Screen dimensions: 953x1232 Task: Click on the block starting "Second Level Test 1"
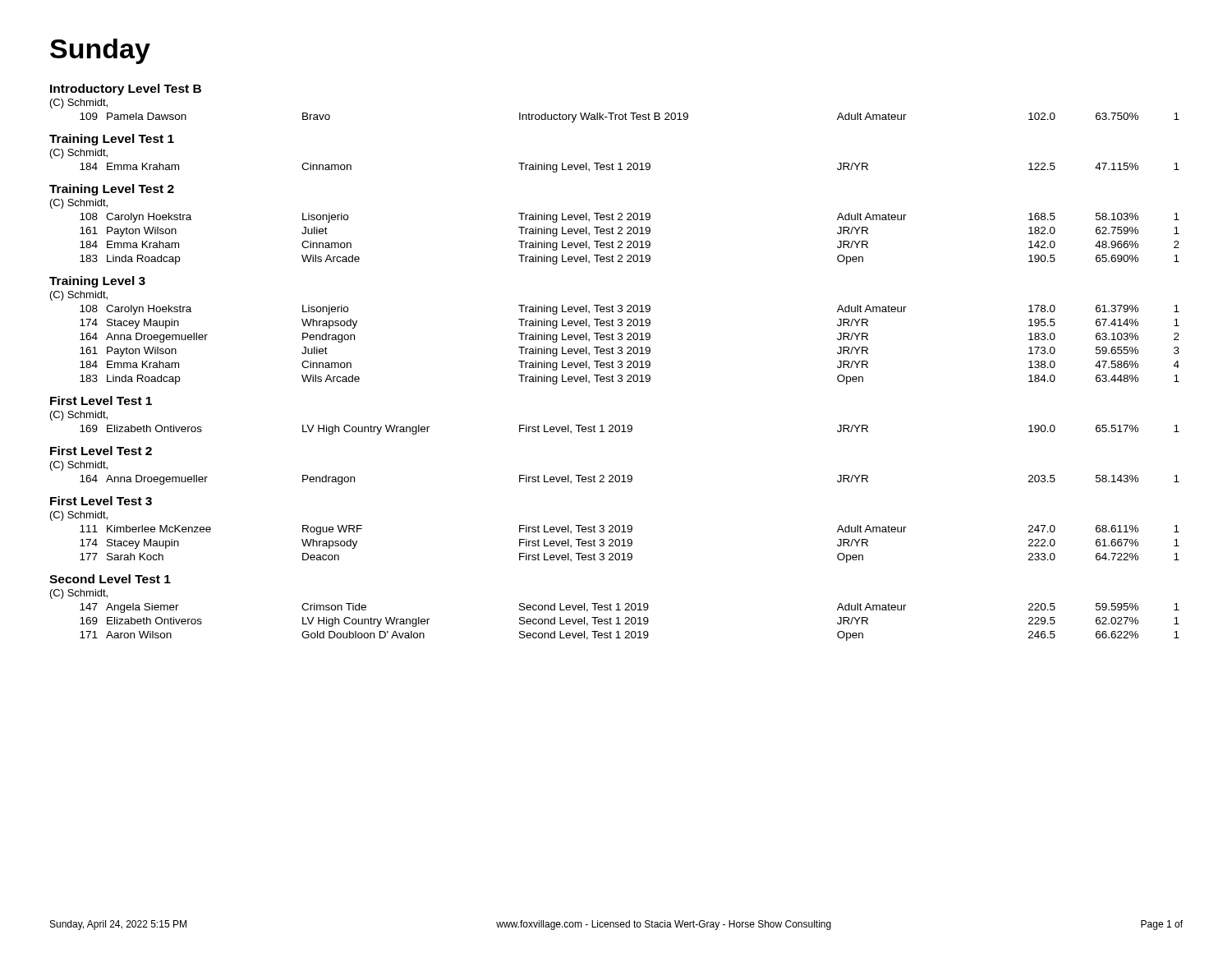click(110, 579)
